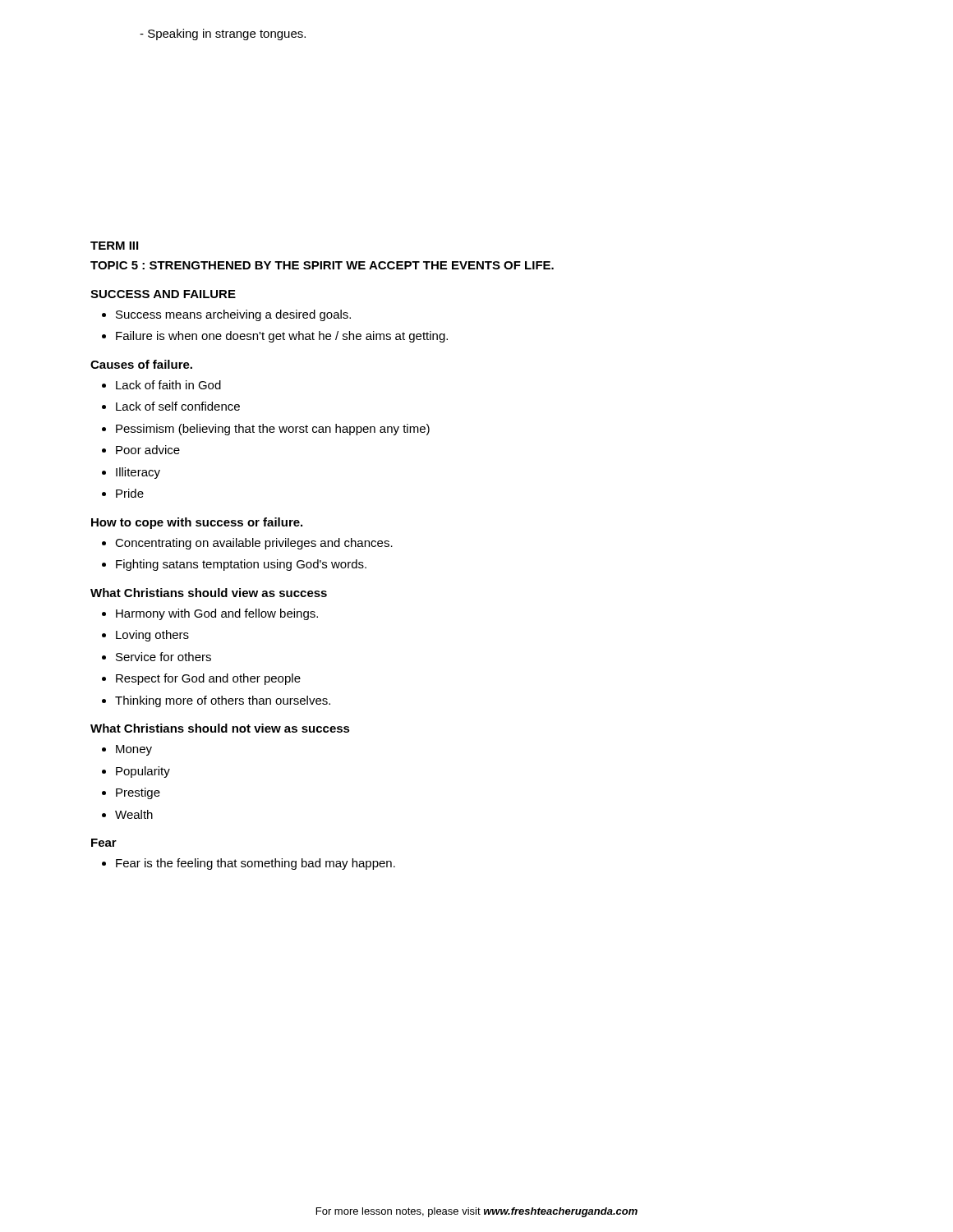Image resolution: width=953 pixels, height=1232 pixels.
Task: Where does it say "Poor advice"?
Action: pyautogui.click(x=148, y=450)
